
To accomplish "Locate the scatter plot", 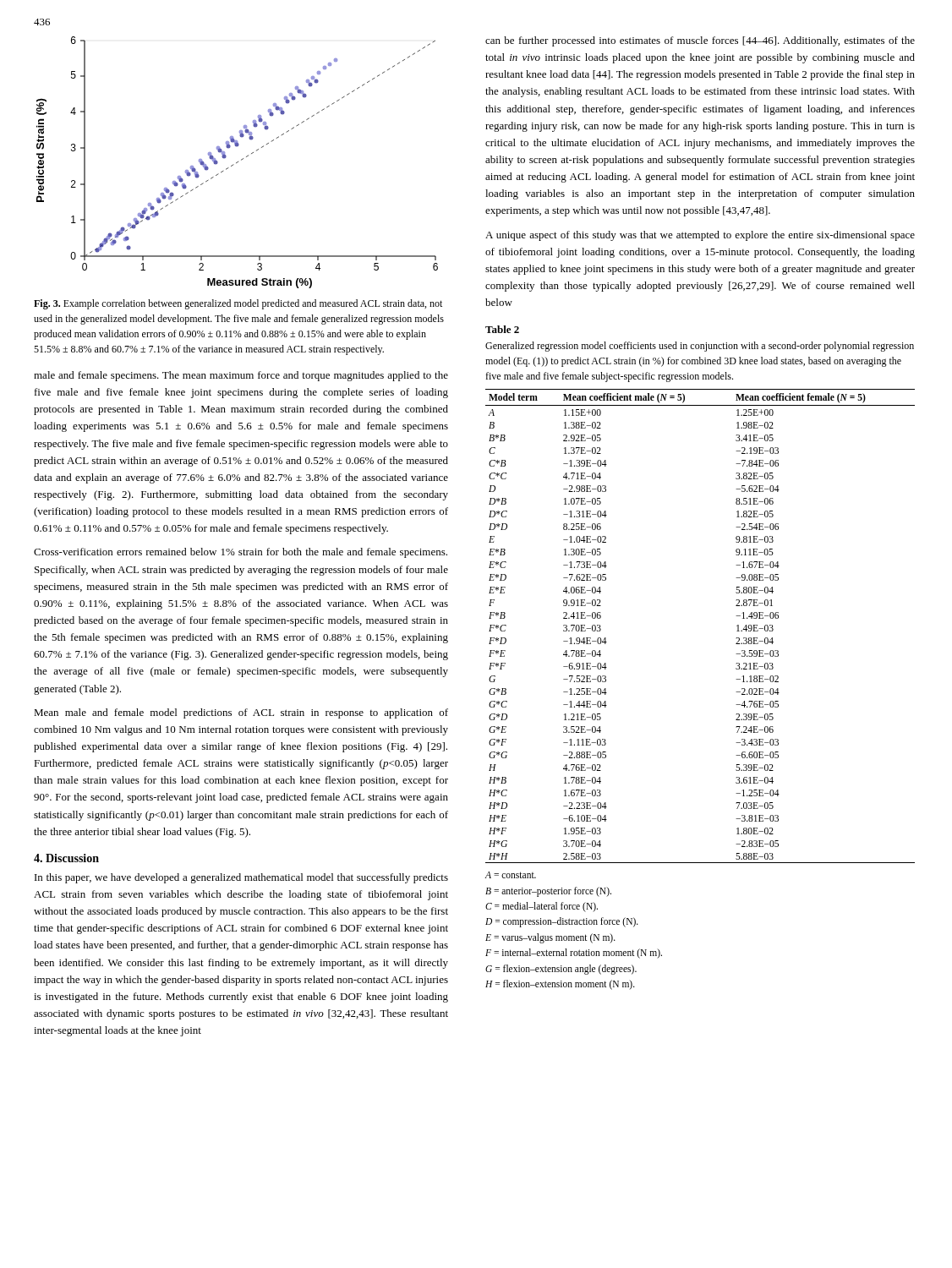I will (x=241, y=163).
